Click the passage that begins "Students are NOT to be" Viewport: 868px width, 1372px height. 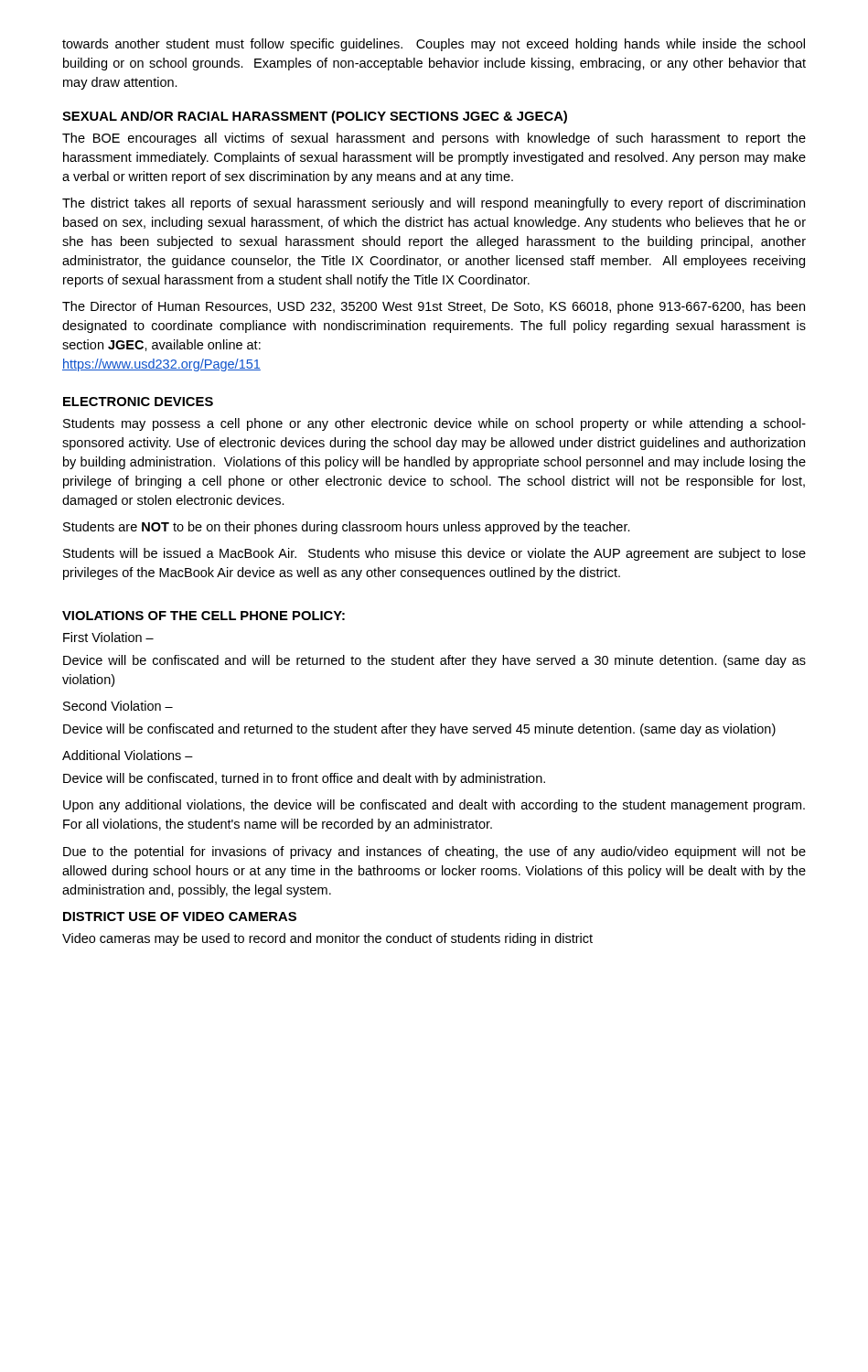point(346,527)
